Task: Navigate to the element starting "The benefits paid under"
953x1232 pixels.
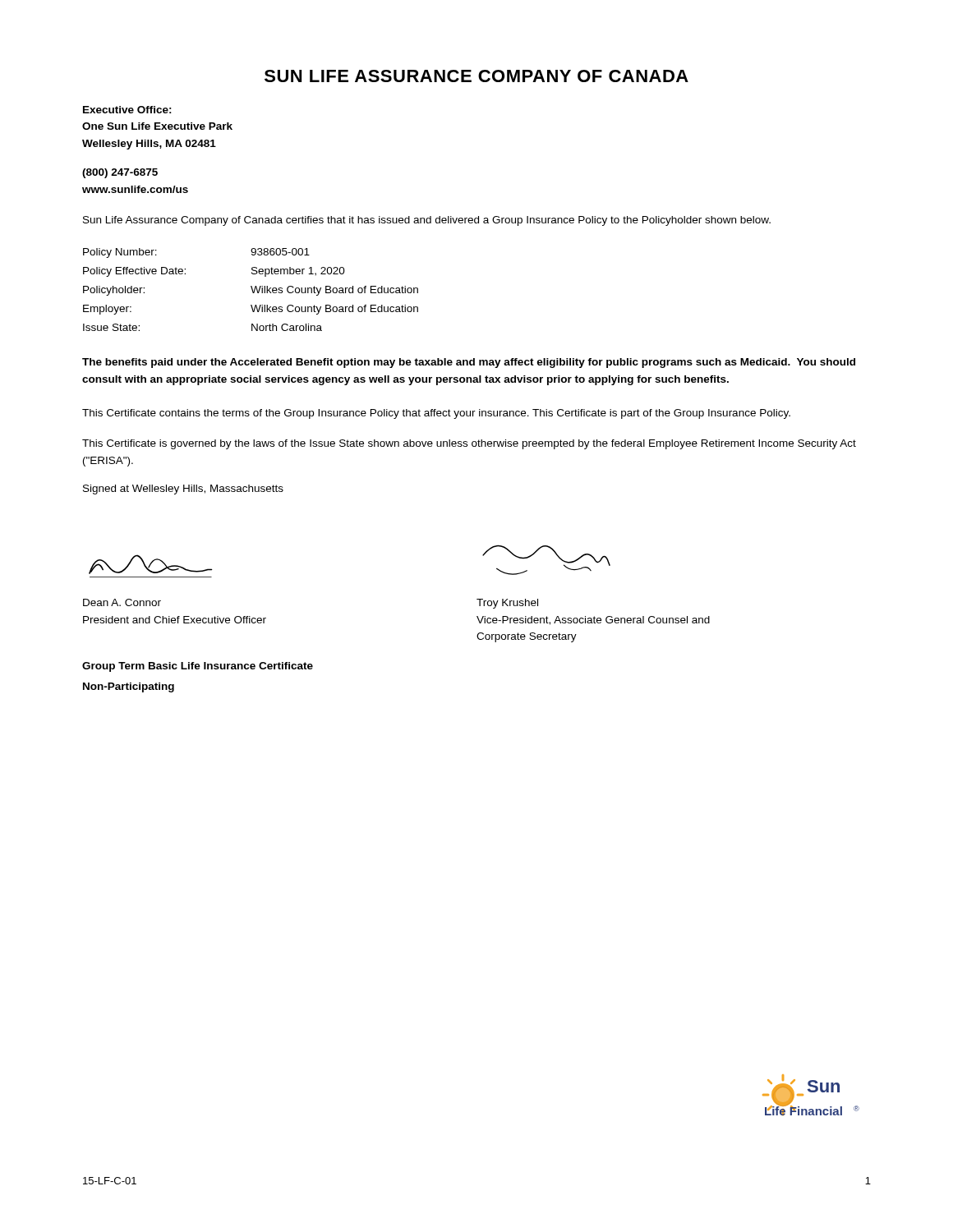Action: (469, 370)
